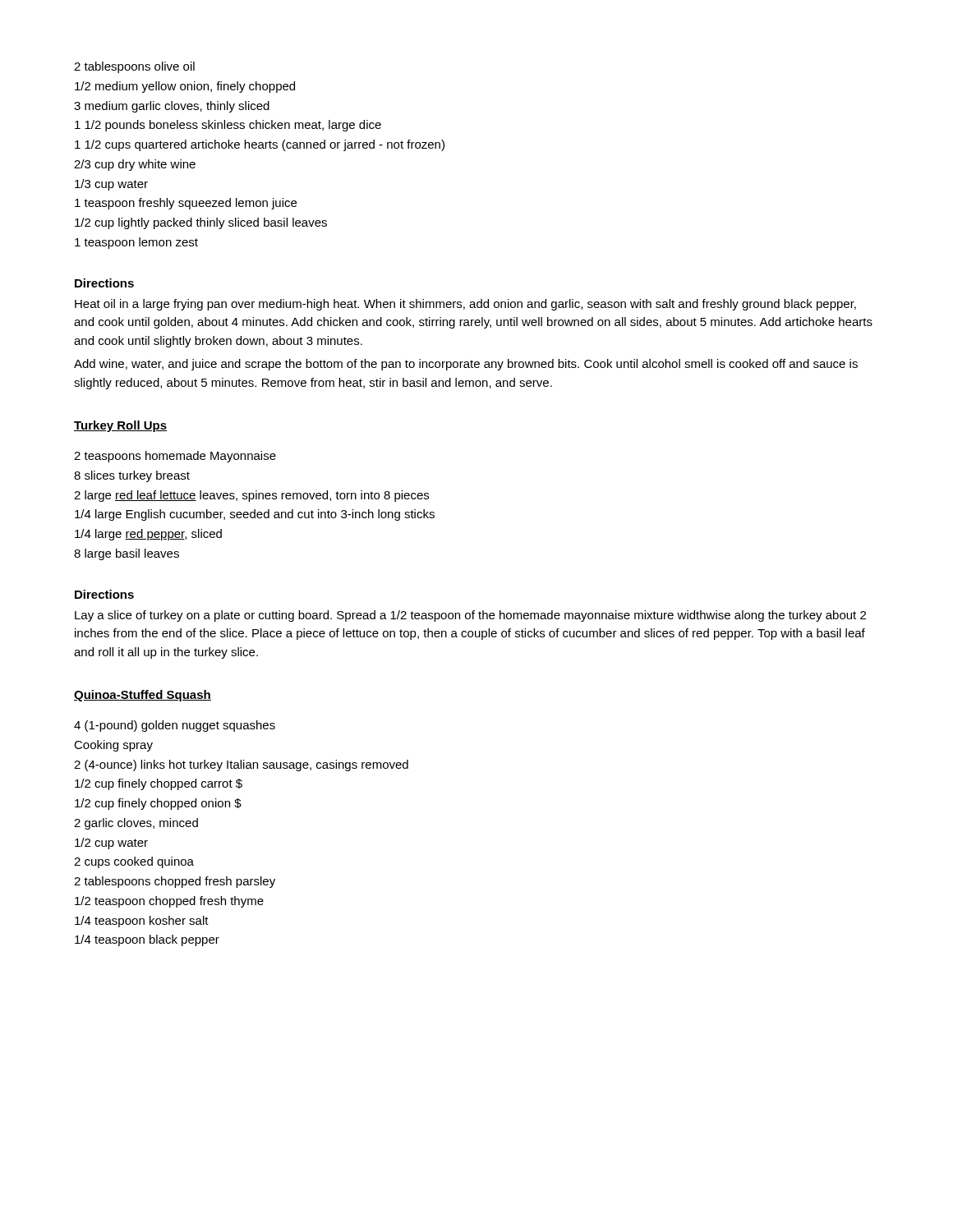Locate the list item containing "2 large red leaf"
This screenshot has height=1232, width=953.
252,494
